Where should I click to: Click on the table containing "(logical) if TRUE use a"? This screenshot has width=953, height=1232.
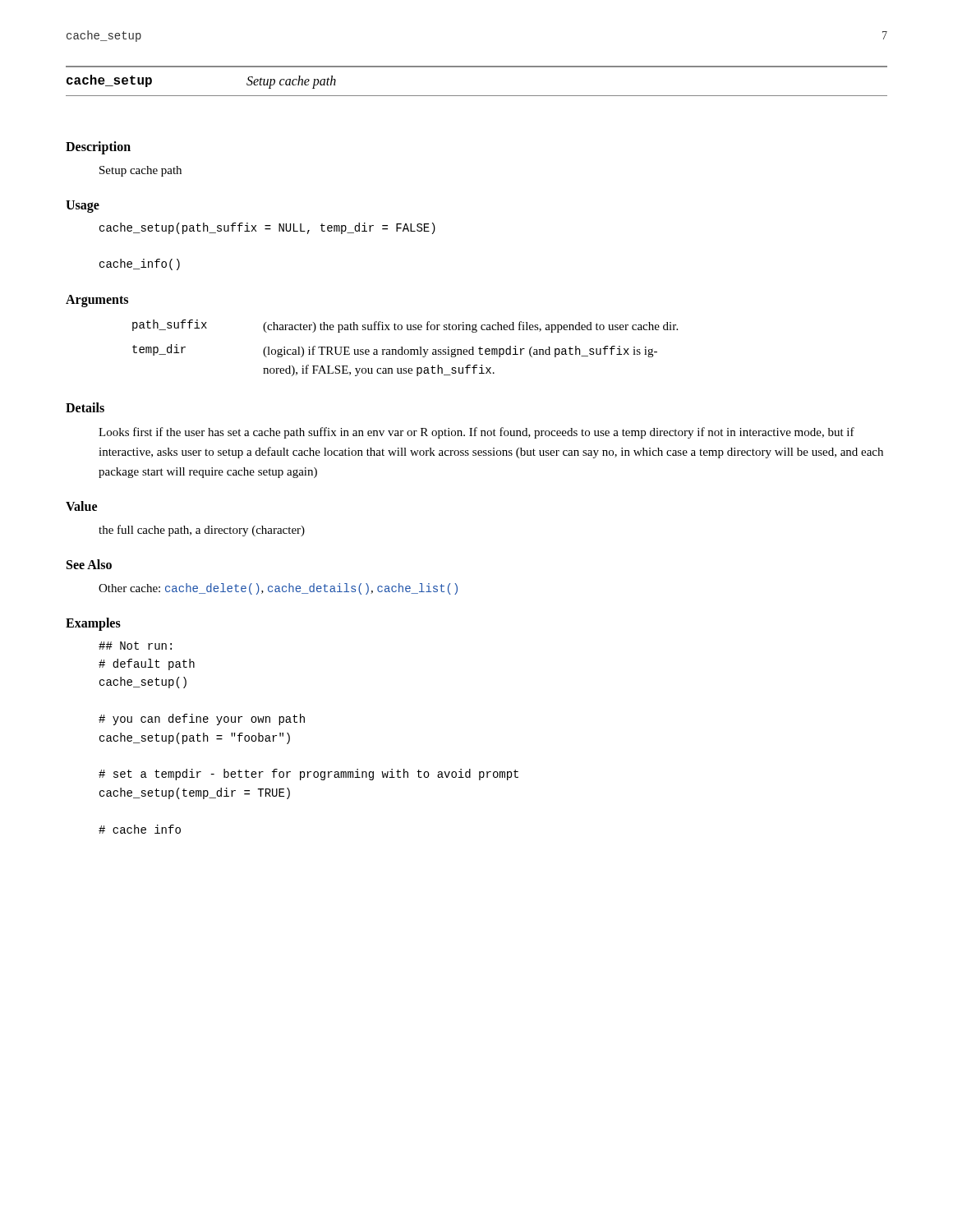pyautogui.click(x=493, y=348)
